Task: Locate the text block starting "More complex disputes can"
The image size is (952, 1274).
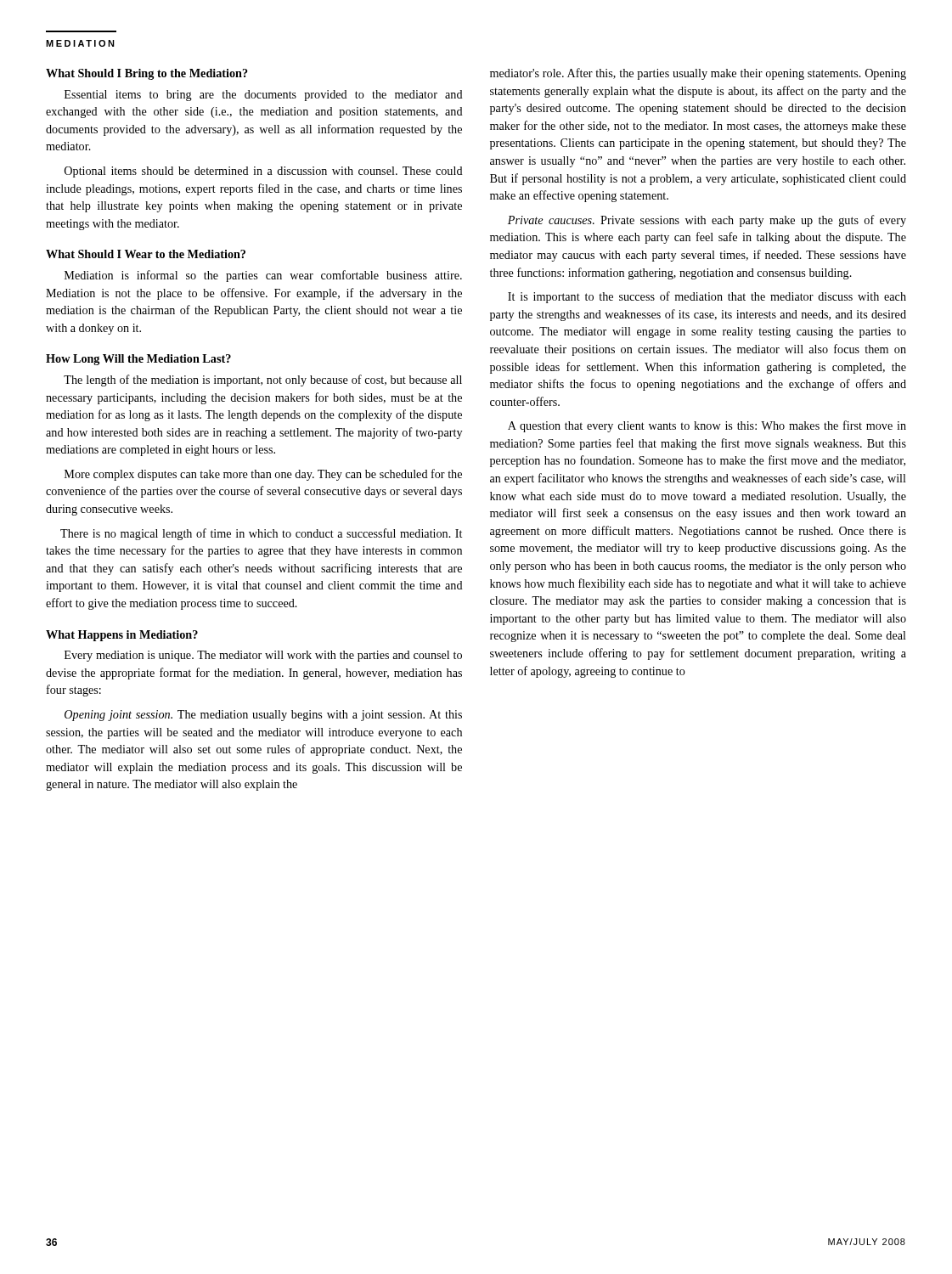Action: (254, 491)
